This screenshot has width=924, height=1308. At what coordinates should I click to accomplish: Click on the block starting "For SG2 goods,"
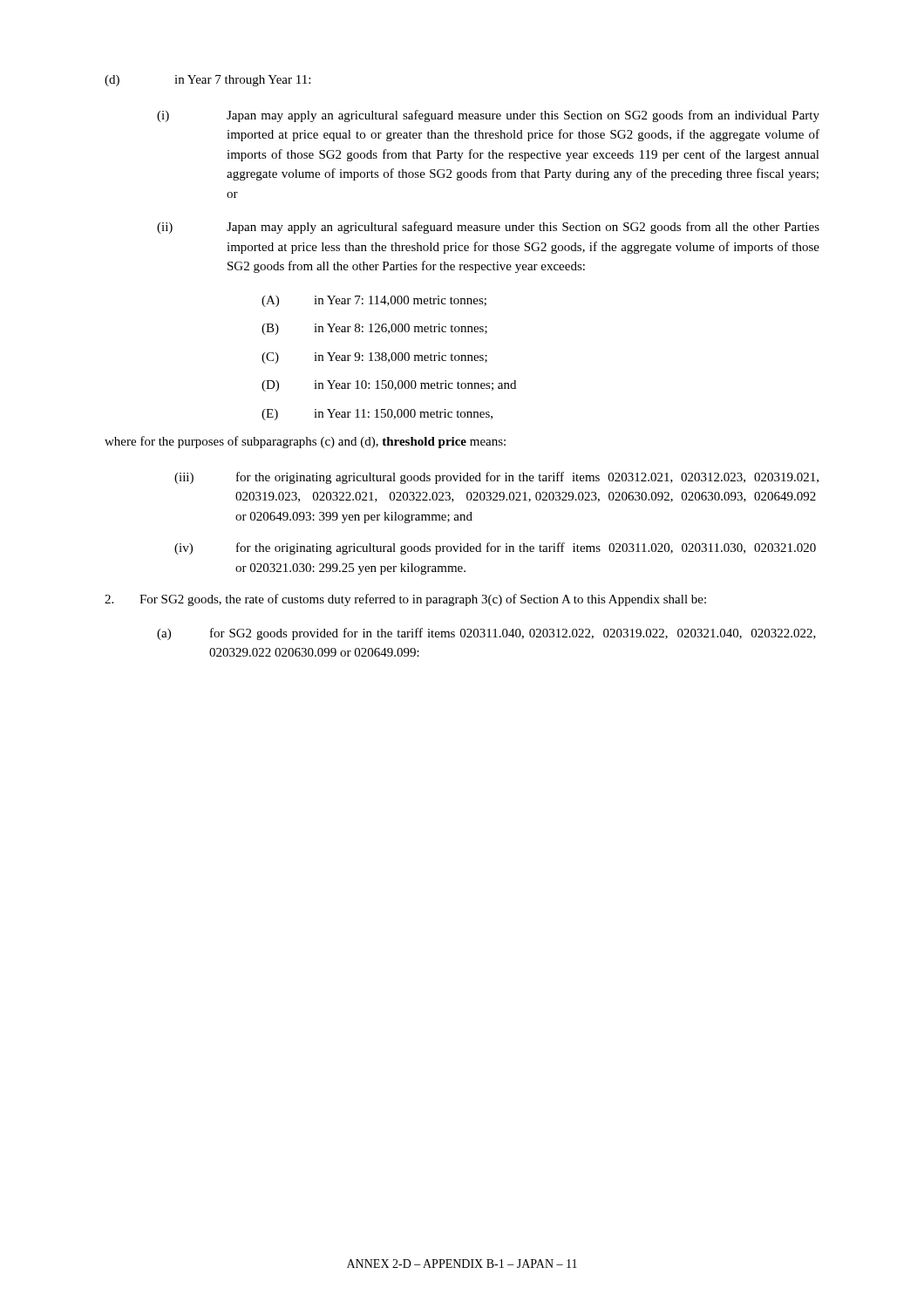click(x=462, y=599)
